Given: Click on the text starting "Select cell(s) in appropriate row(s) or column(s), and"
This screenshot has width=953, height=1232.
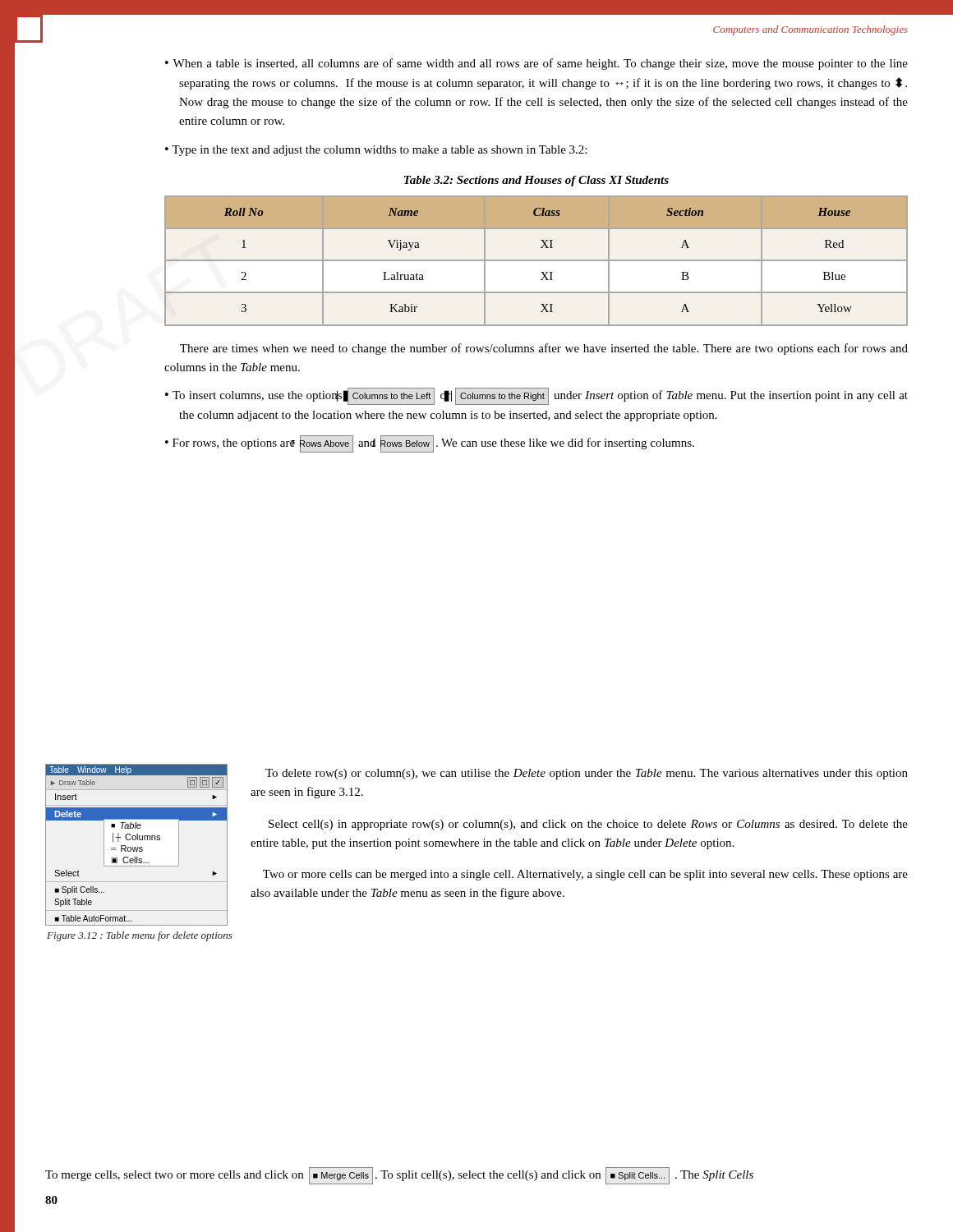Looking at the screenshot, I should (579, 833).
